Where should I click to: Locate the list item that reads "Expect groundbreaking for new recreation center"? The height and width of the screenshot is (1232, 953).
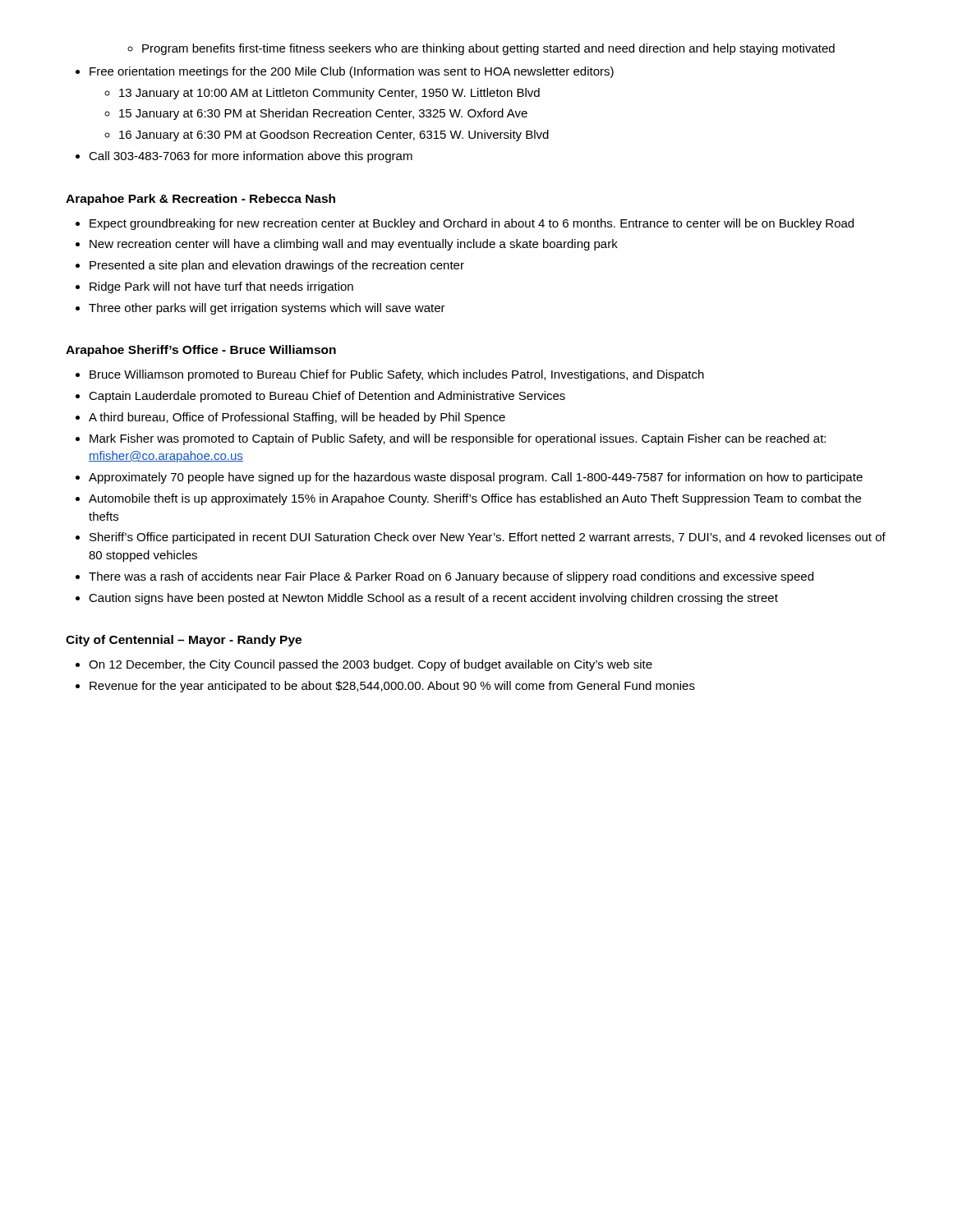[x=488, y=223]
